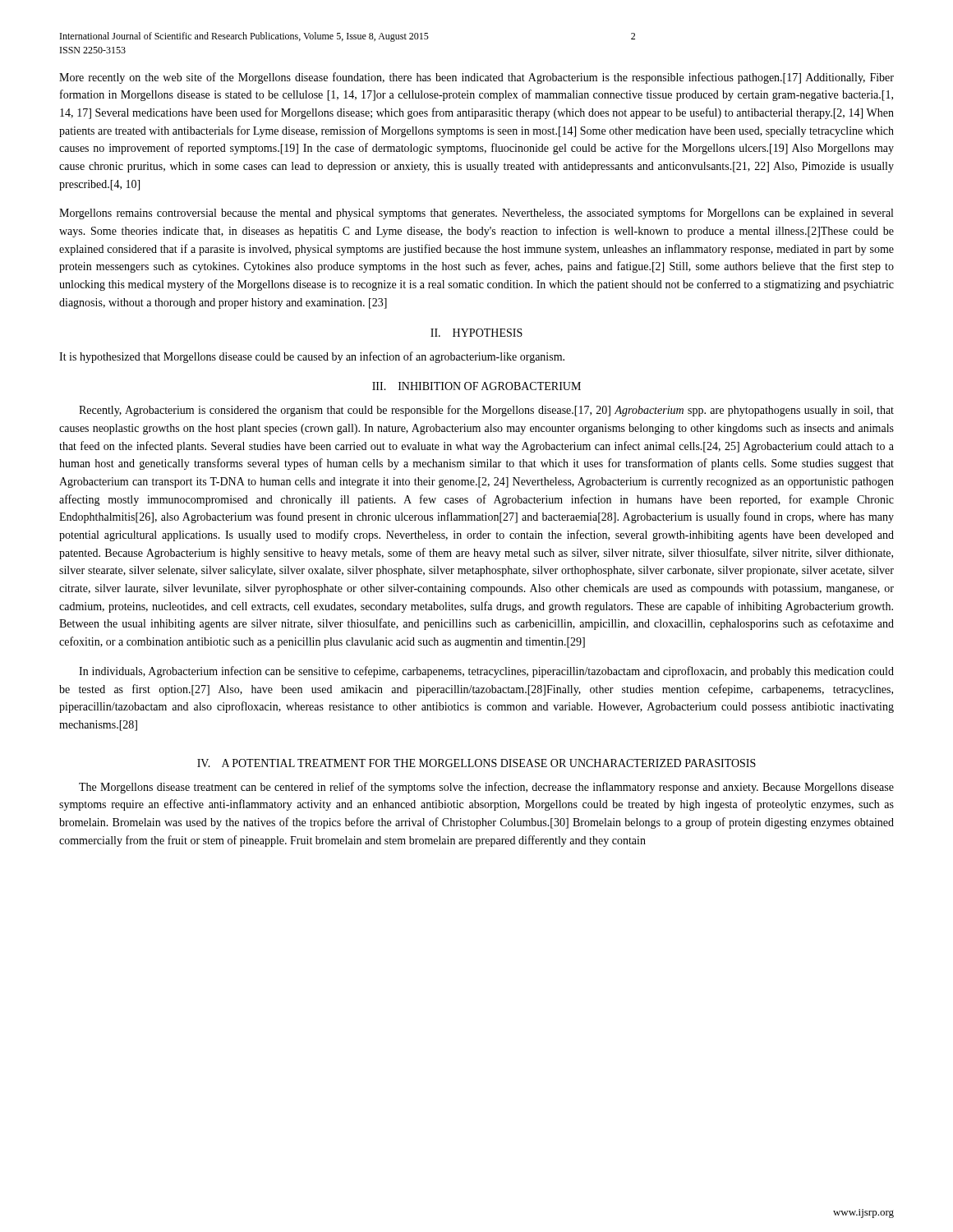Locate the block of text that opens with "Recently, Agrobacterium is considered"

pyautogui.click(x=476, y=526)
